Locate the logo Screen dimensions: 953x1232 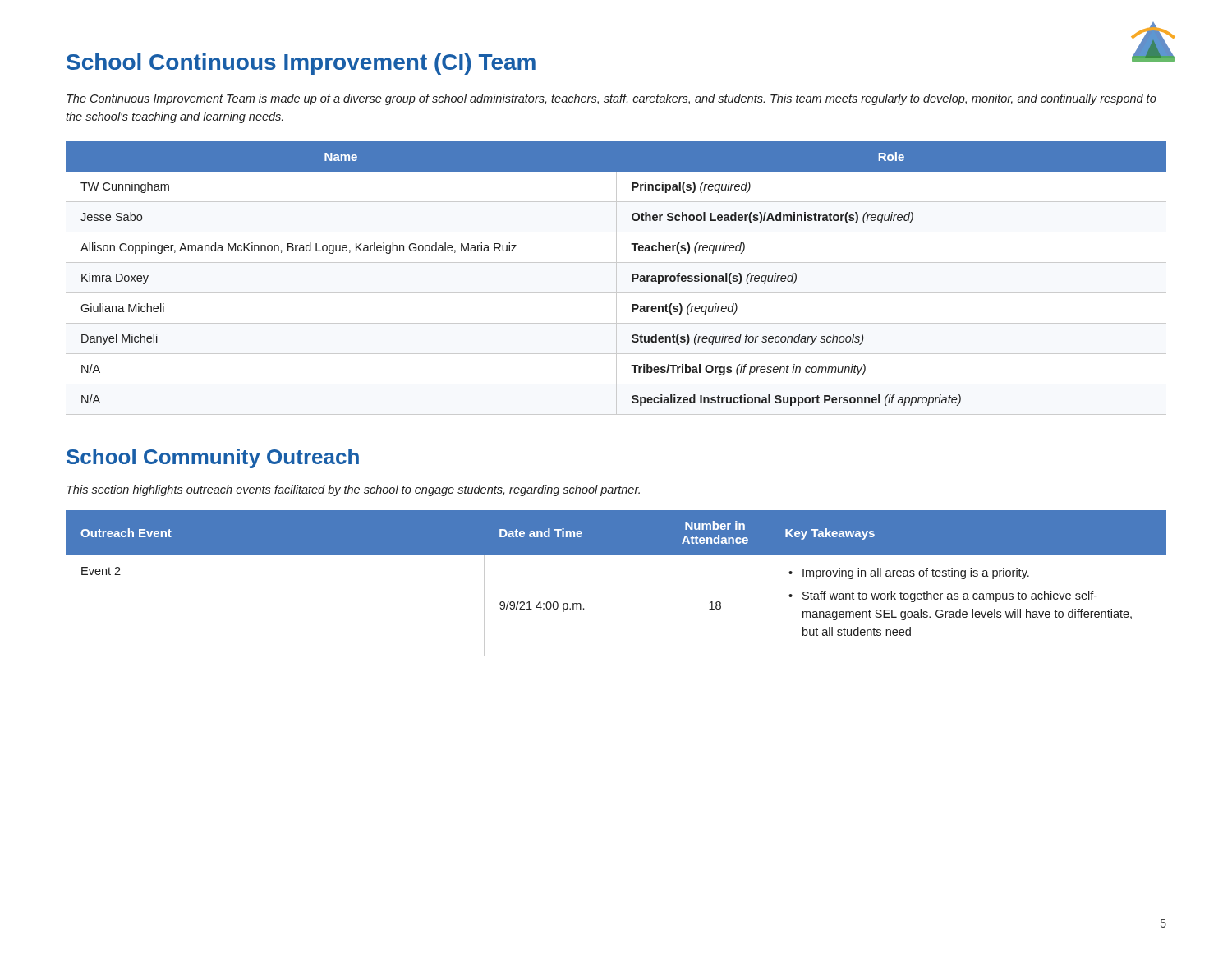click(x=1153, y=46)
